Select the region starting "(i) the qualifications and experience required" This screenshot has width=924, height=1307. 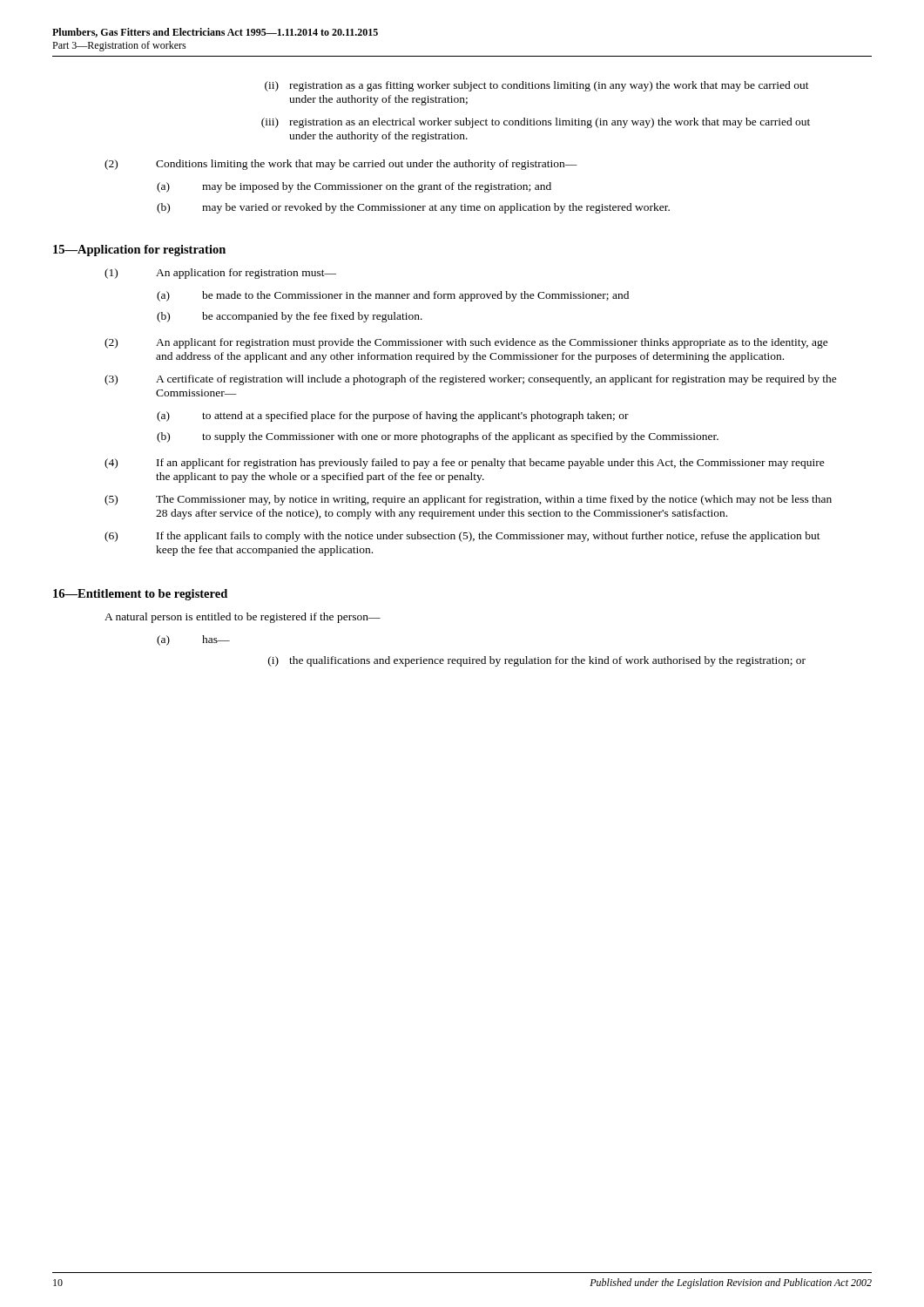click(540, 660)
